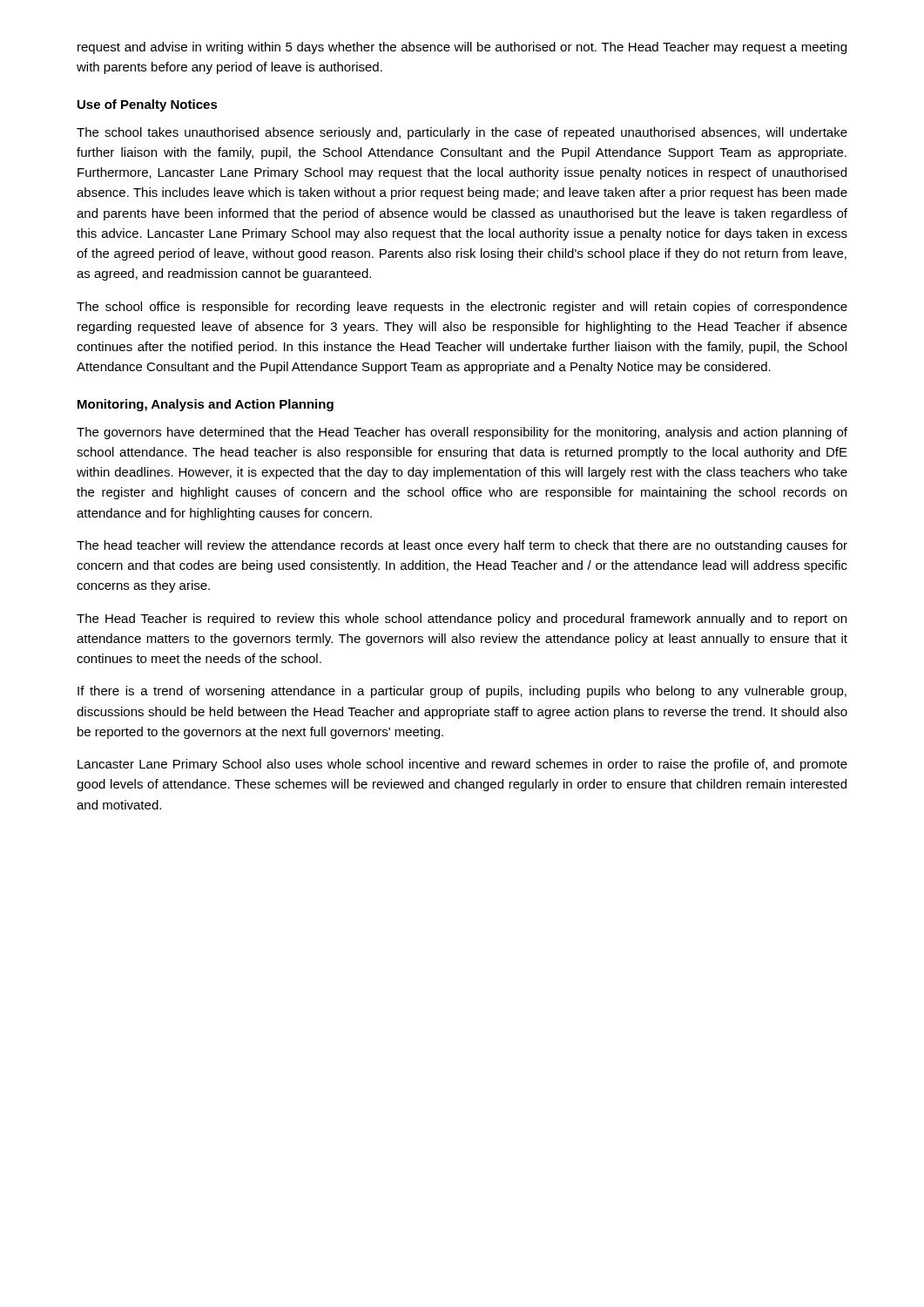Viewport: 924px width, 1307px height.
Task: Select the block starting "The school office is responsible for"
Action: [462, 336]
